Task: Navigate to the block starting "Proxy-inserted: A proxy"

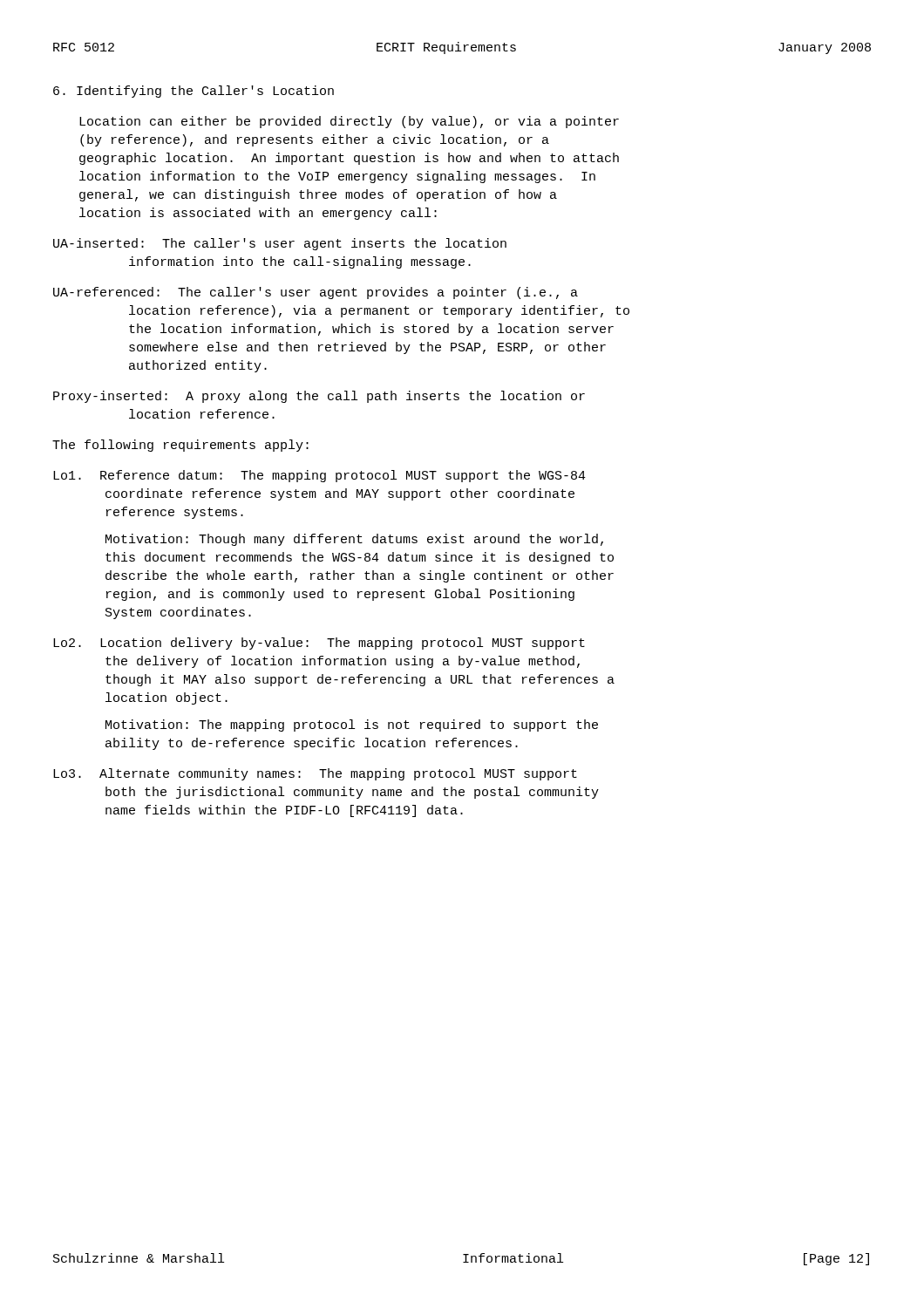Action: (462, 406)
